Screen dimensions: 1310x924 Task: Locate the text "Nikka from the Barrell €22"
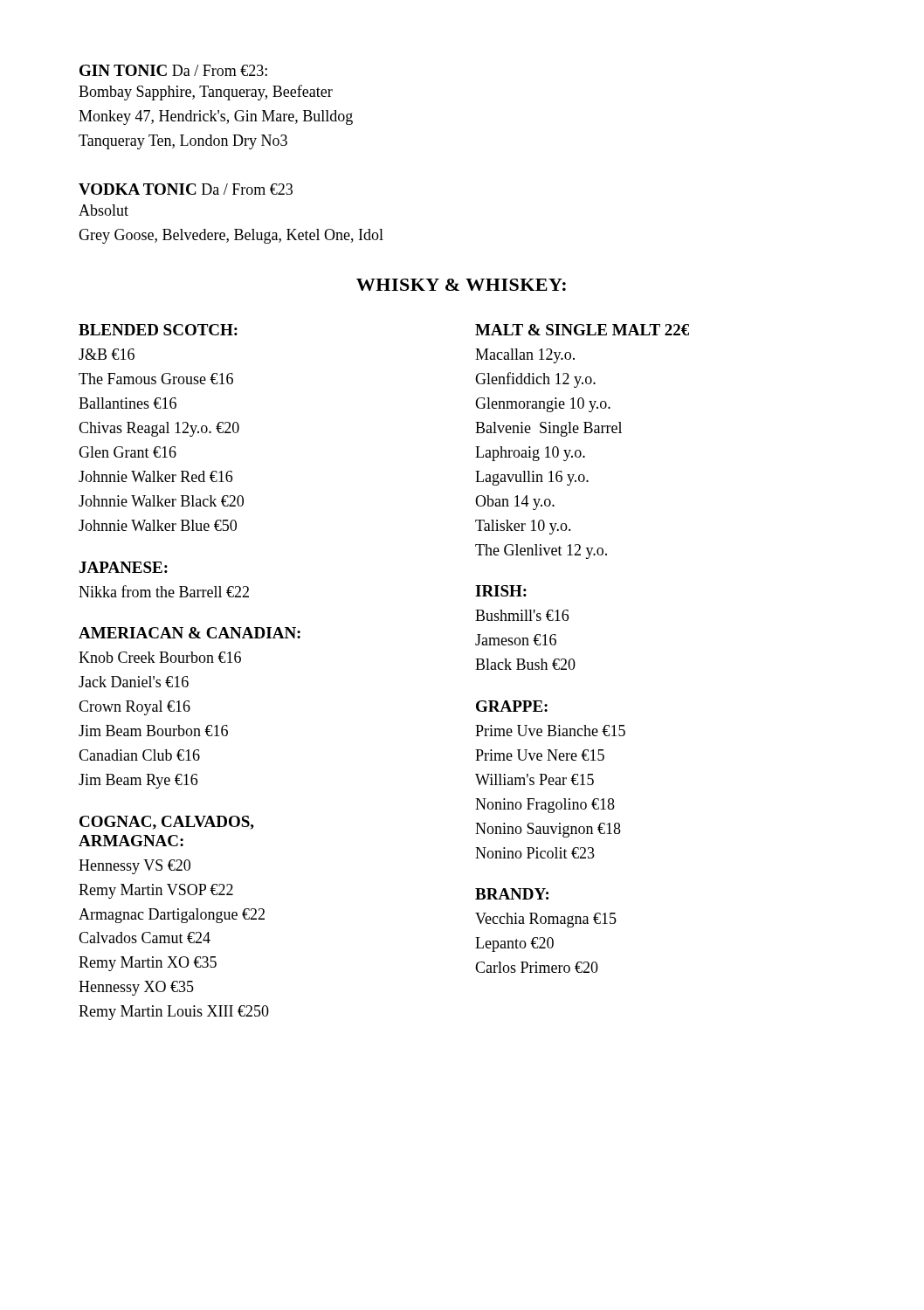point(164,592)
